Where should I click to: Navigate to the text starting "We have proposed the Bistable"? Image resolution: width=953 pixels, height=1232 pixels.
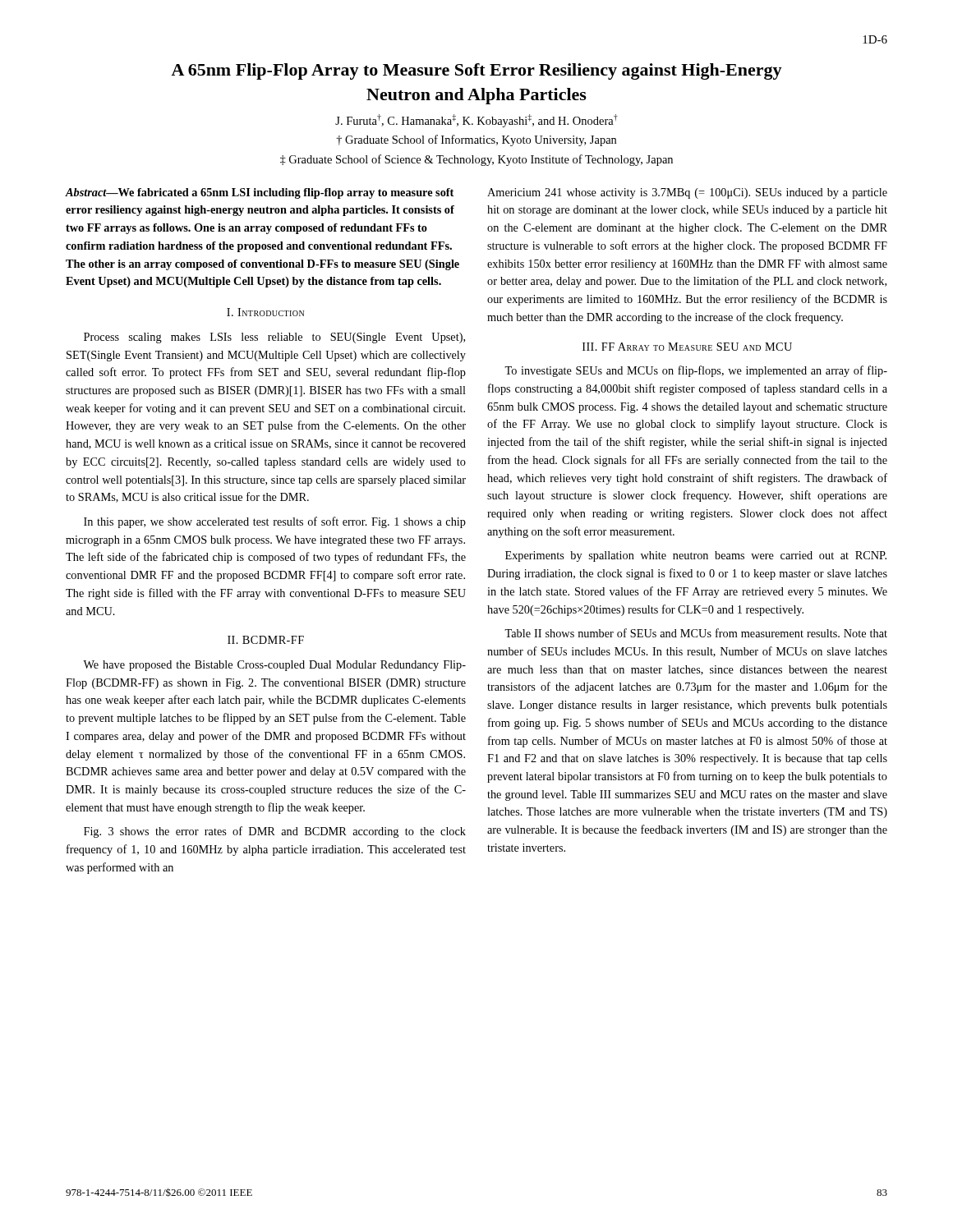pyautogui.click(x=266, y=767)
